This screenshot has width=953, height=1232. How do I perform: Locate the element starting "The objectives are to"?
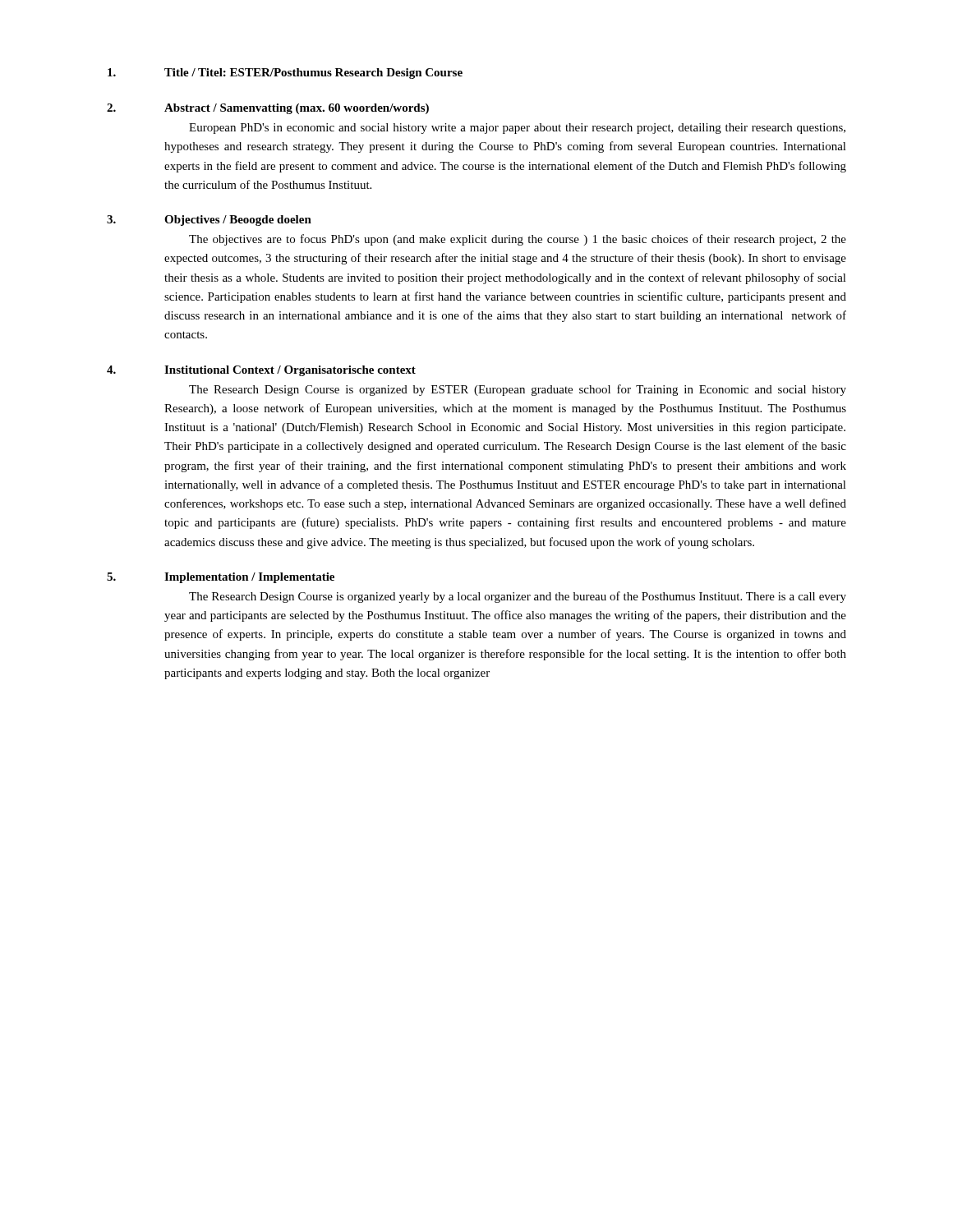(x=505, y=287)
